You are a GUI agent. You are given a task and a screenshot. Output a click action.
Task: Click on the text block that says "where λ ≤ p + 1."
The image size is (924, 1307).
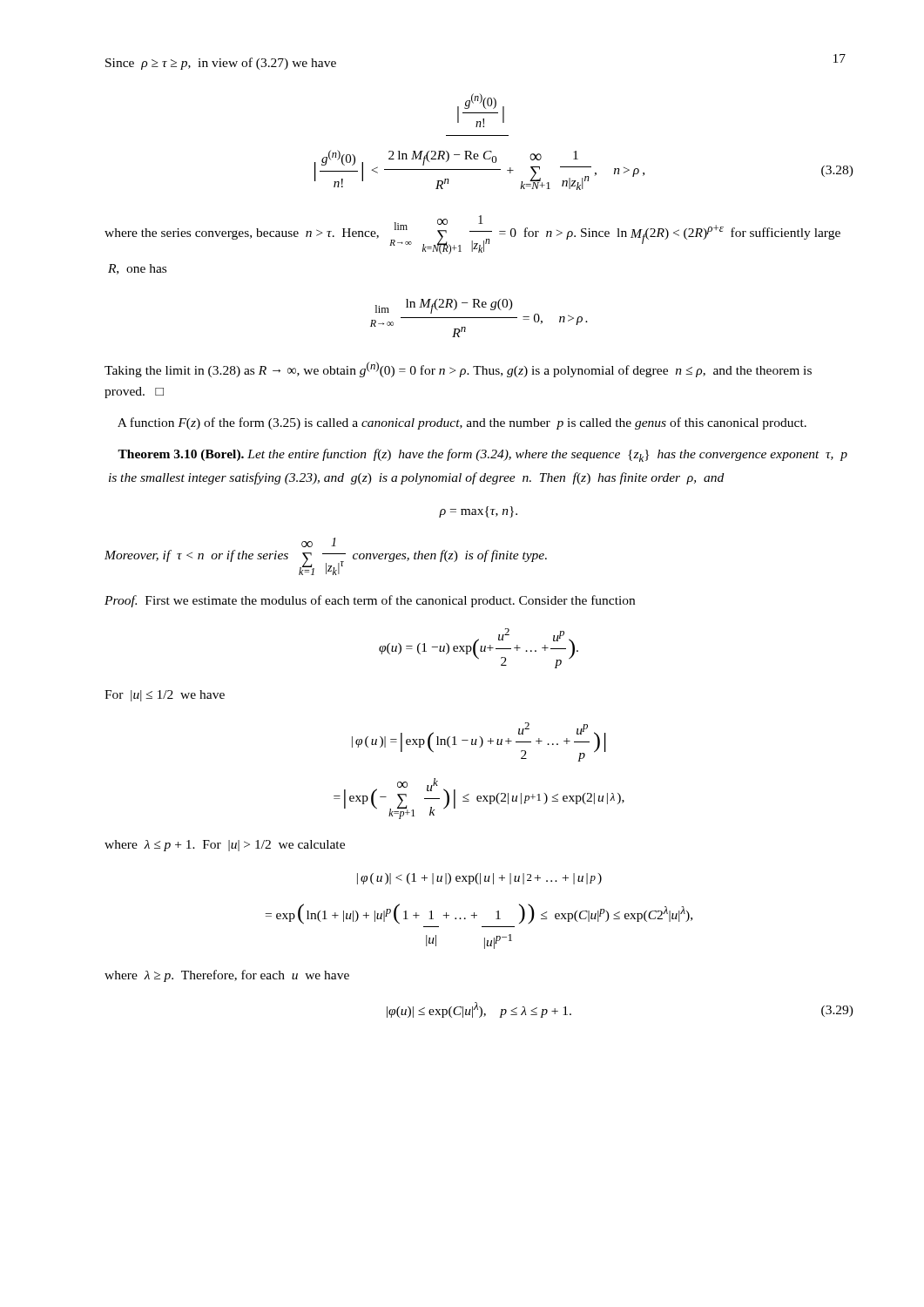coord(225,844)
